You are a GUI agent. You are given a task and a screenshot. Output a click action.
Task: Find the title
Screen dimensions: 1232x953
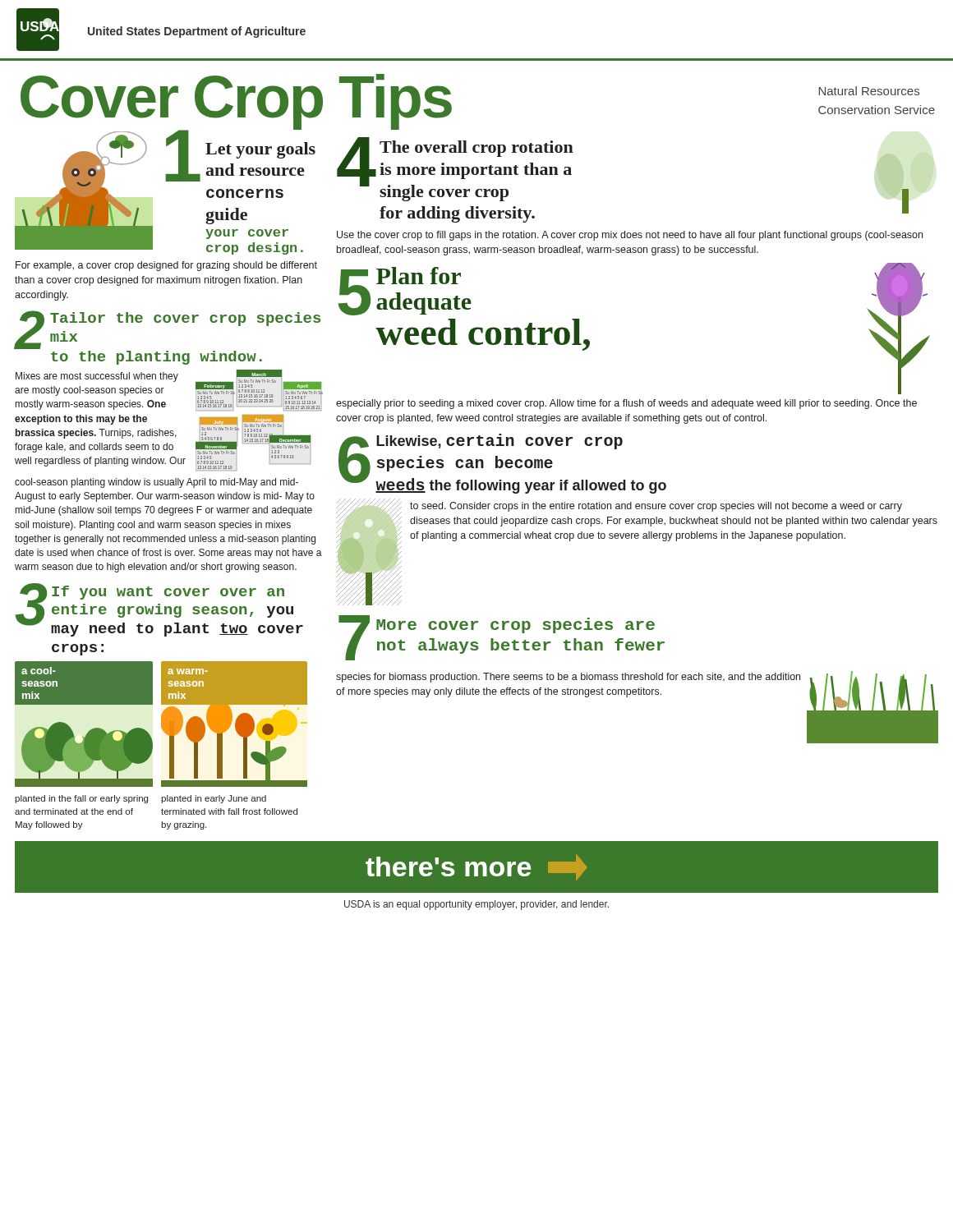coord(235,97)
